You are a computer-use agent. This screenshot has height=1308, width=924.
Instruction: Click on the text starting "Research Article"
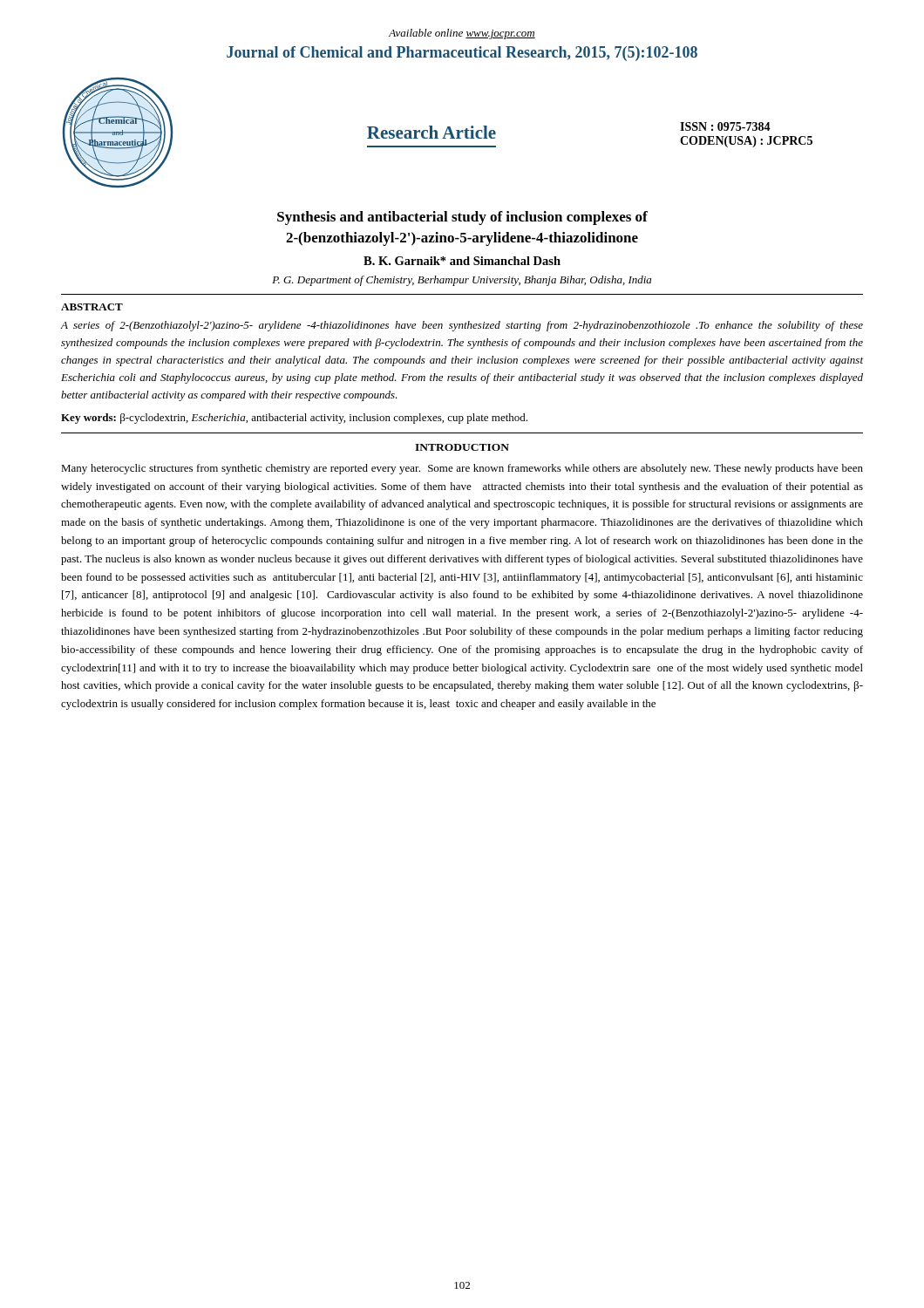tap(431, 132)
